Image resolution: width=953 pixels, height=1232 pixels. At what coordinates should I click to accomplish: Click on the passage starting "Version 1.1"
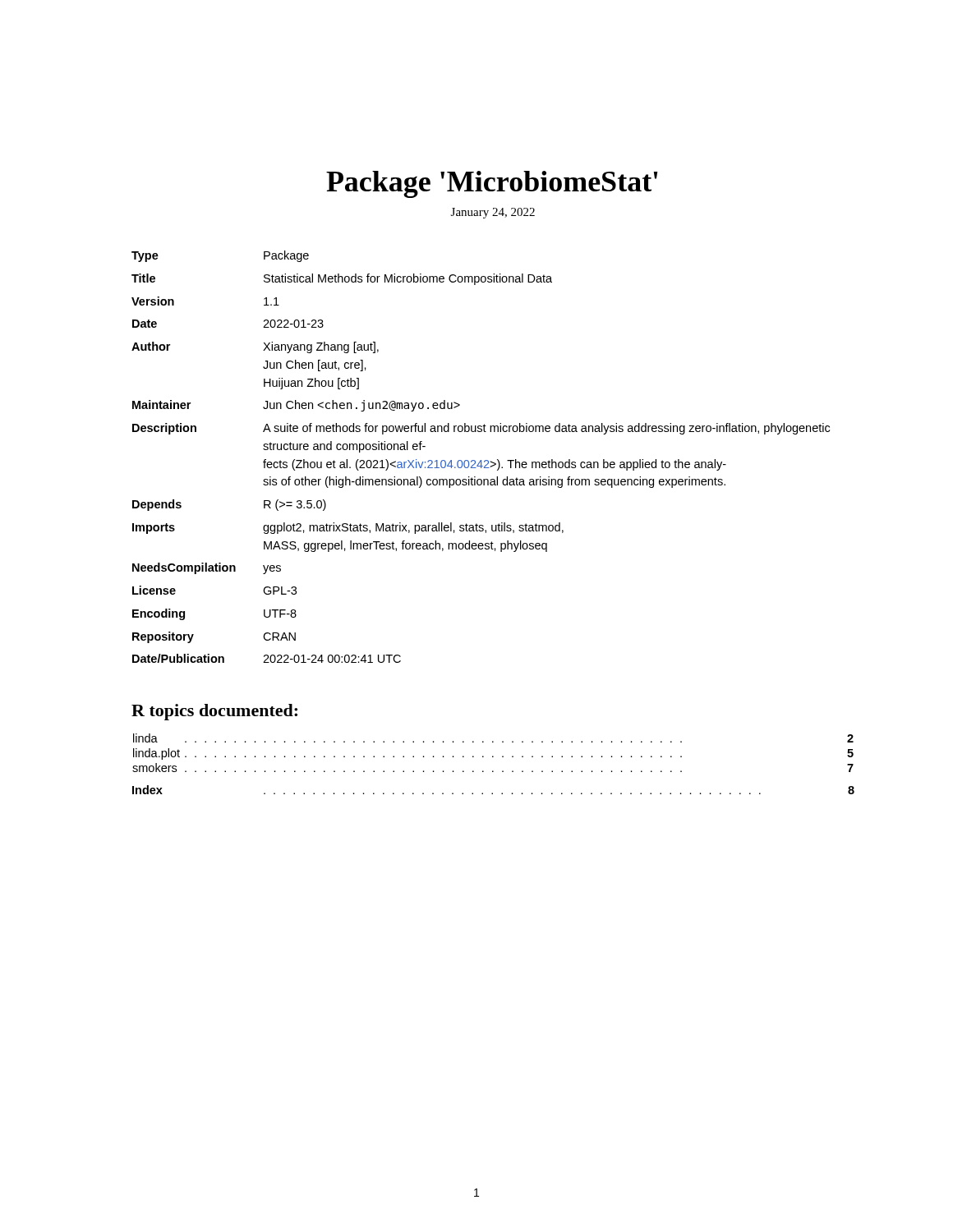pos(151,301)
